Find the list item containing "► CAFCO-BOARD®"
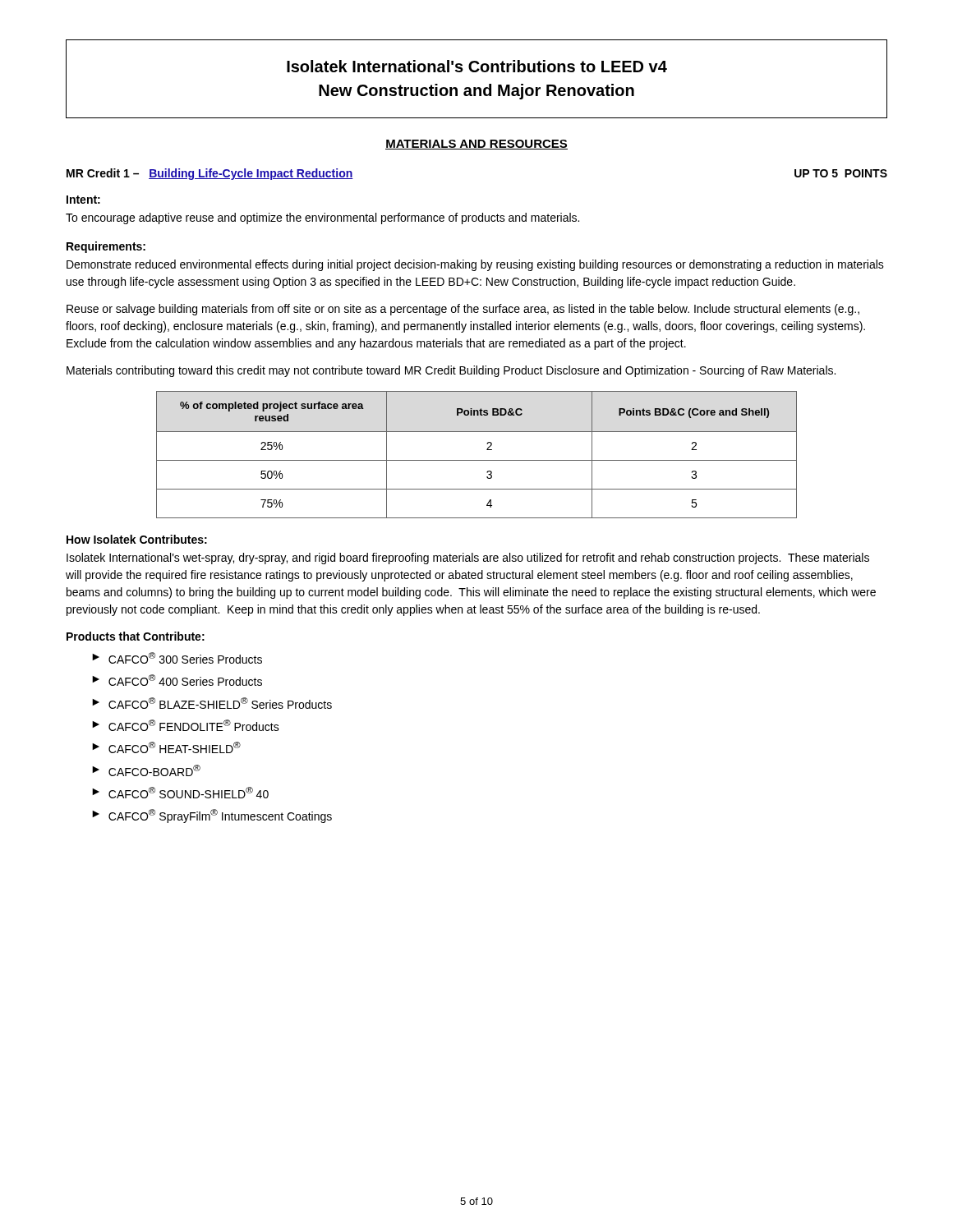Screen dimensions: 1232x953 145,771
